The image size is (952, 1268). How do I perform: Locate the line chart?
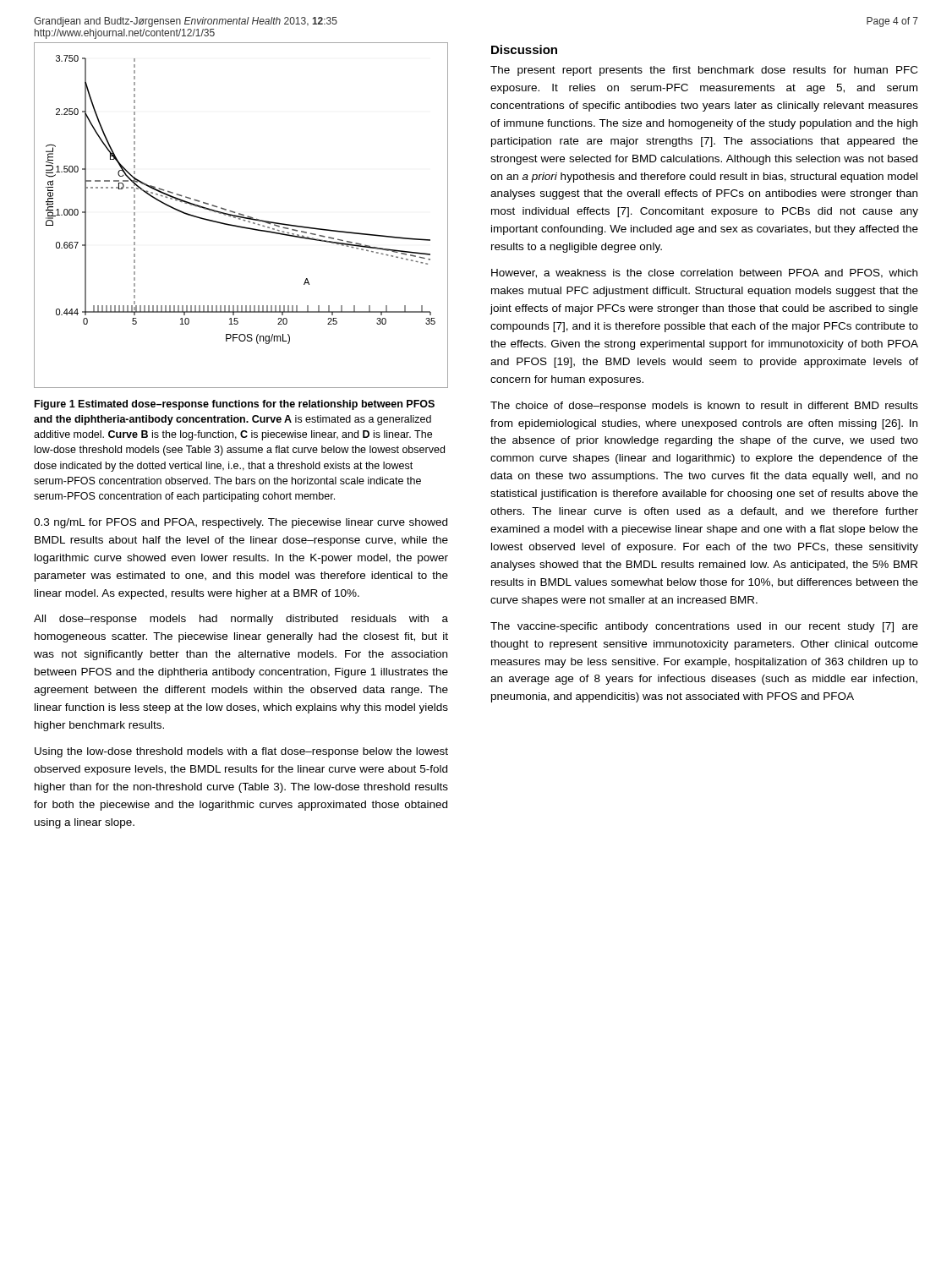(241, 215)
